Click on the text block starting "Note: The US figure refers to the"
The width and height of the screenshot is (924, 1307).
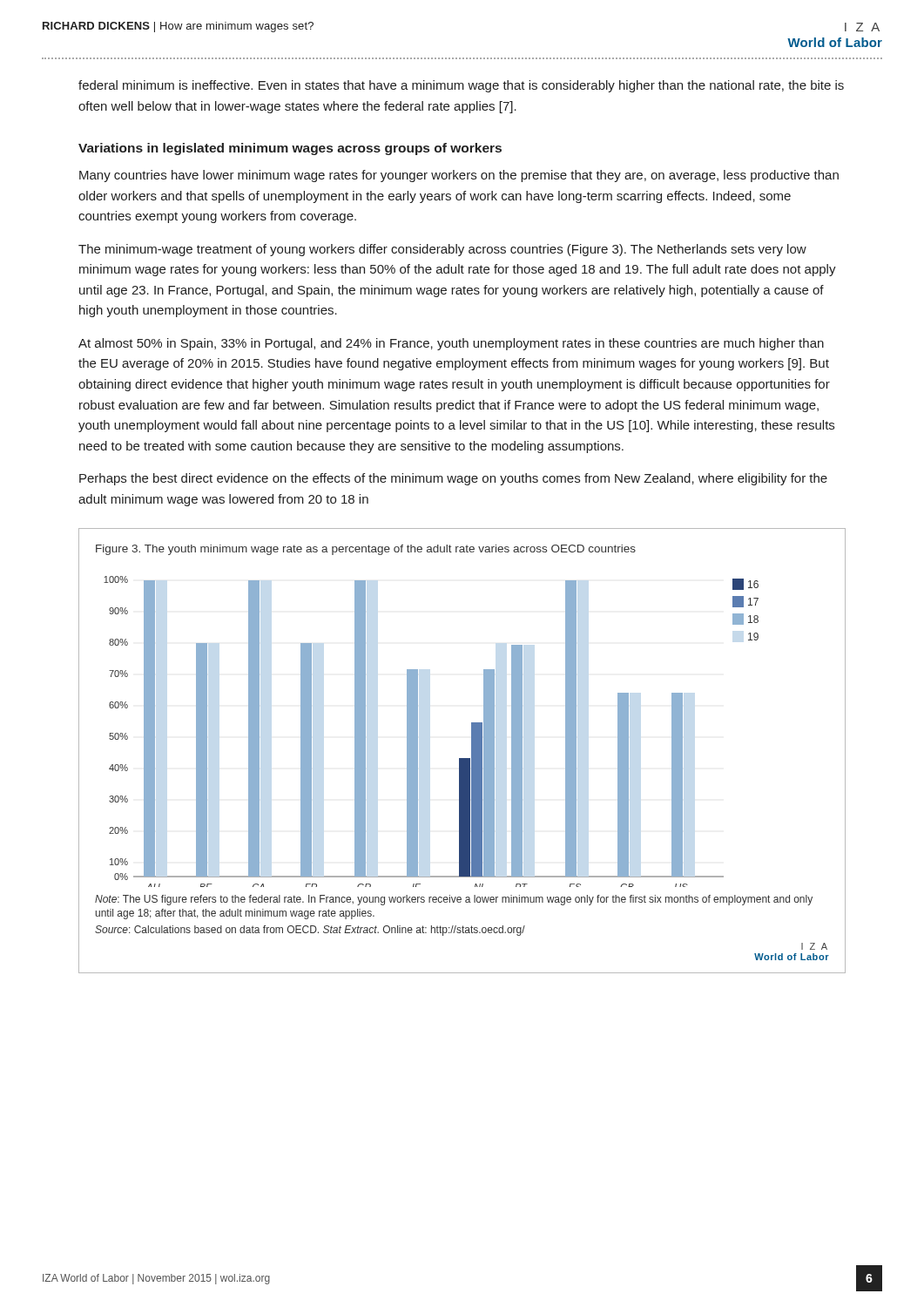(x=454, y=906)
